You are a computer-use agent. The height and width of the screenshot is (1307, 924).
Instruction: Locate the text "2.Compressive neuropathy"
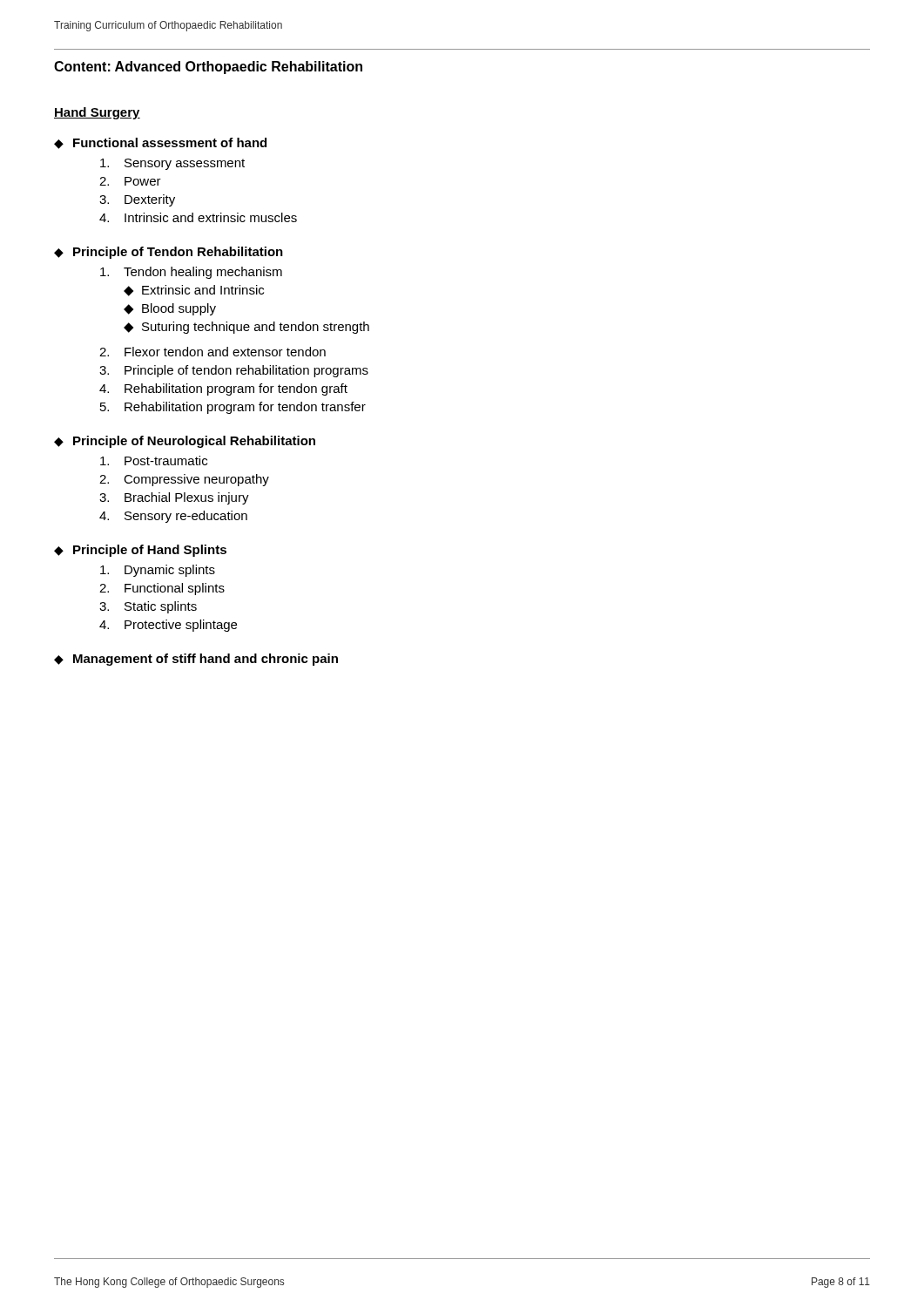tap(184, 479)
